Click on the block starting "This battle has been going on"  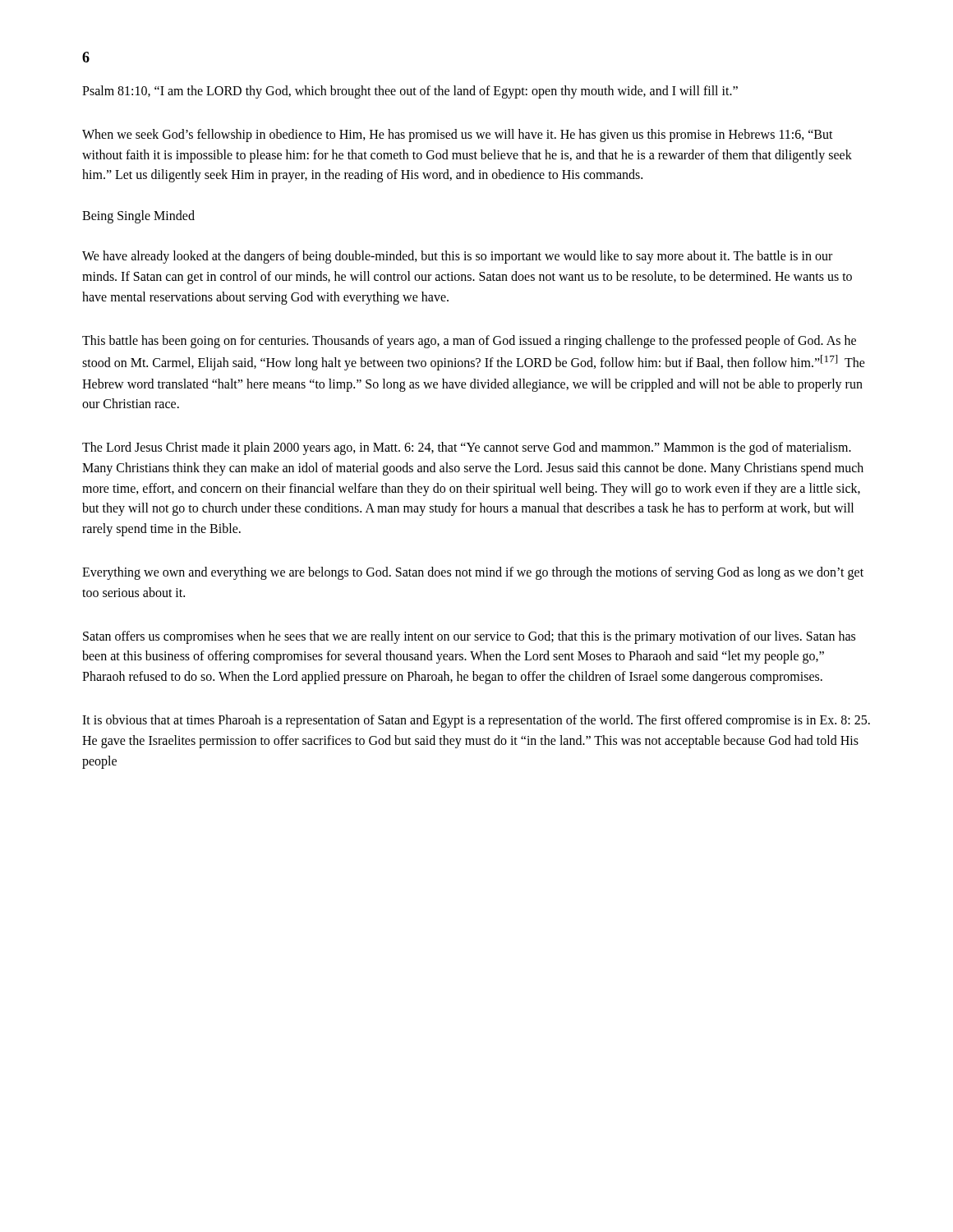[474, 372]
